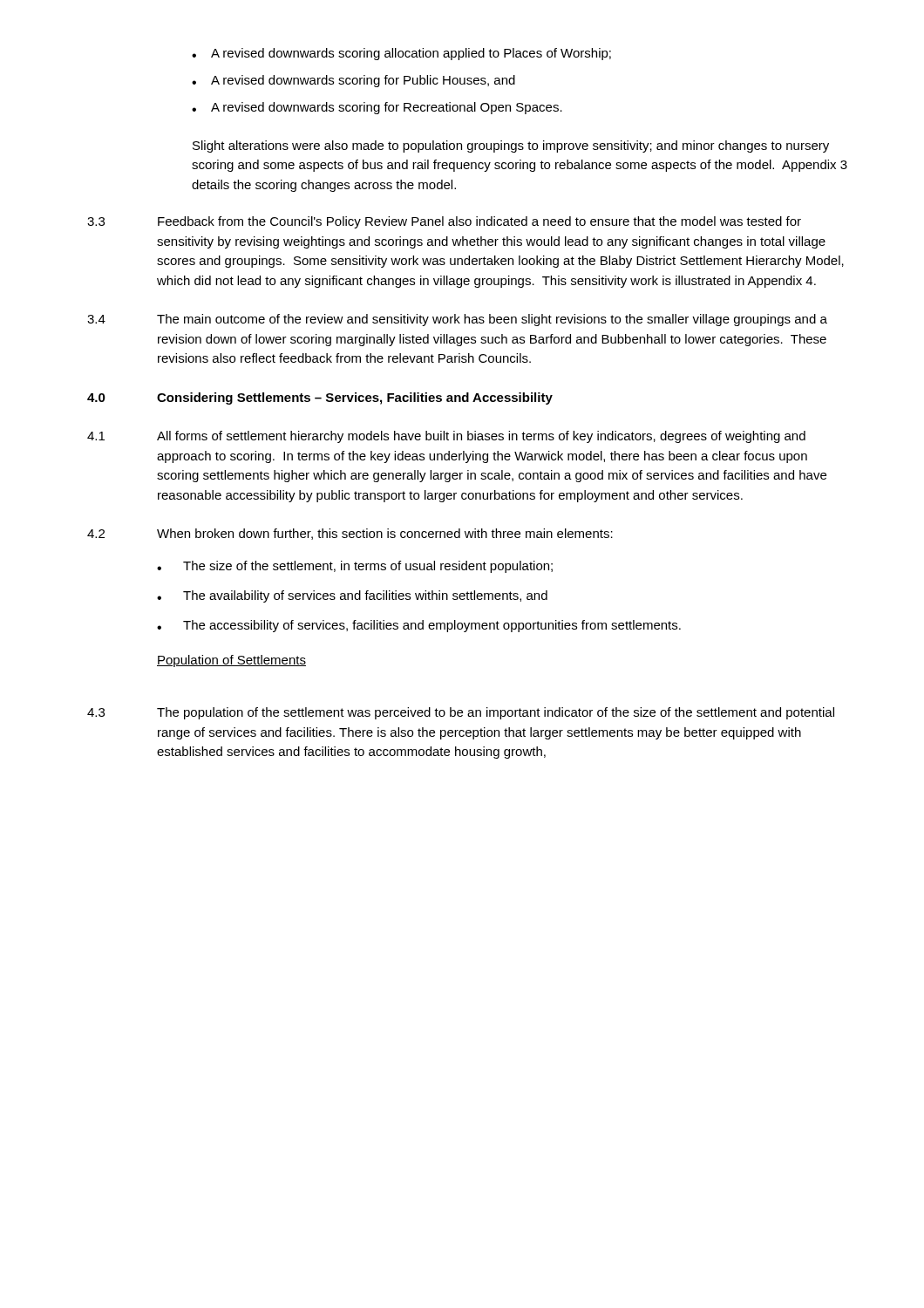Click on the text starting "• The accessibility of services, facilities and"
The width and height of the screenshot is (924, 1308).
[419, 627]
